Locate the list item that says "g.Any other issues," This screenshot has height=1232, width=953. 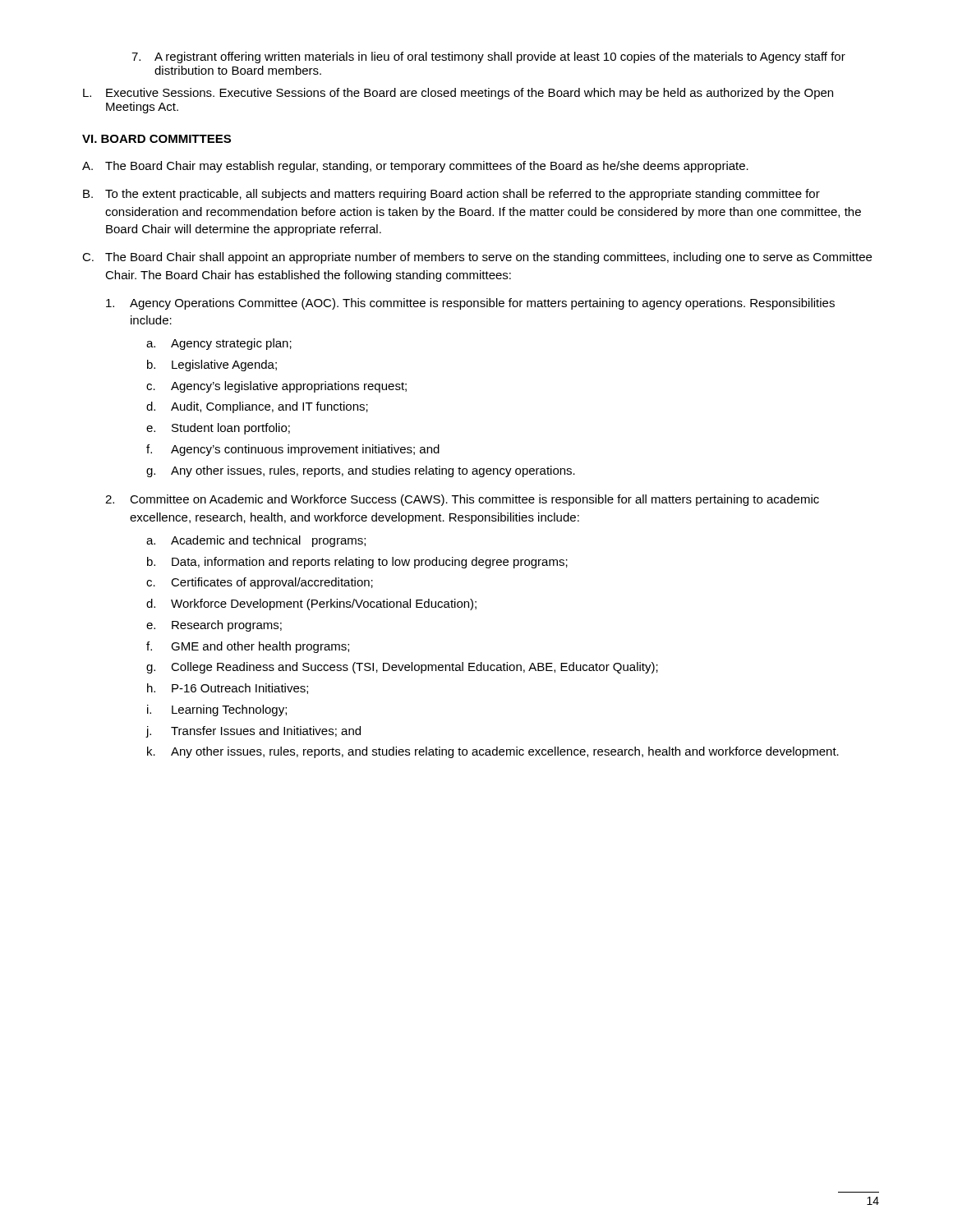pos(361,470)
